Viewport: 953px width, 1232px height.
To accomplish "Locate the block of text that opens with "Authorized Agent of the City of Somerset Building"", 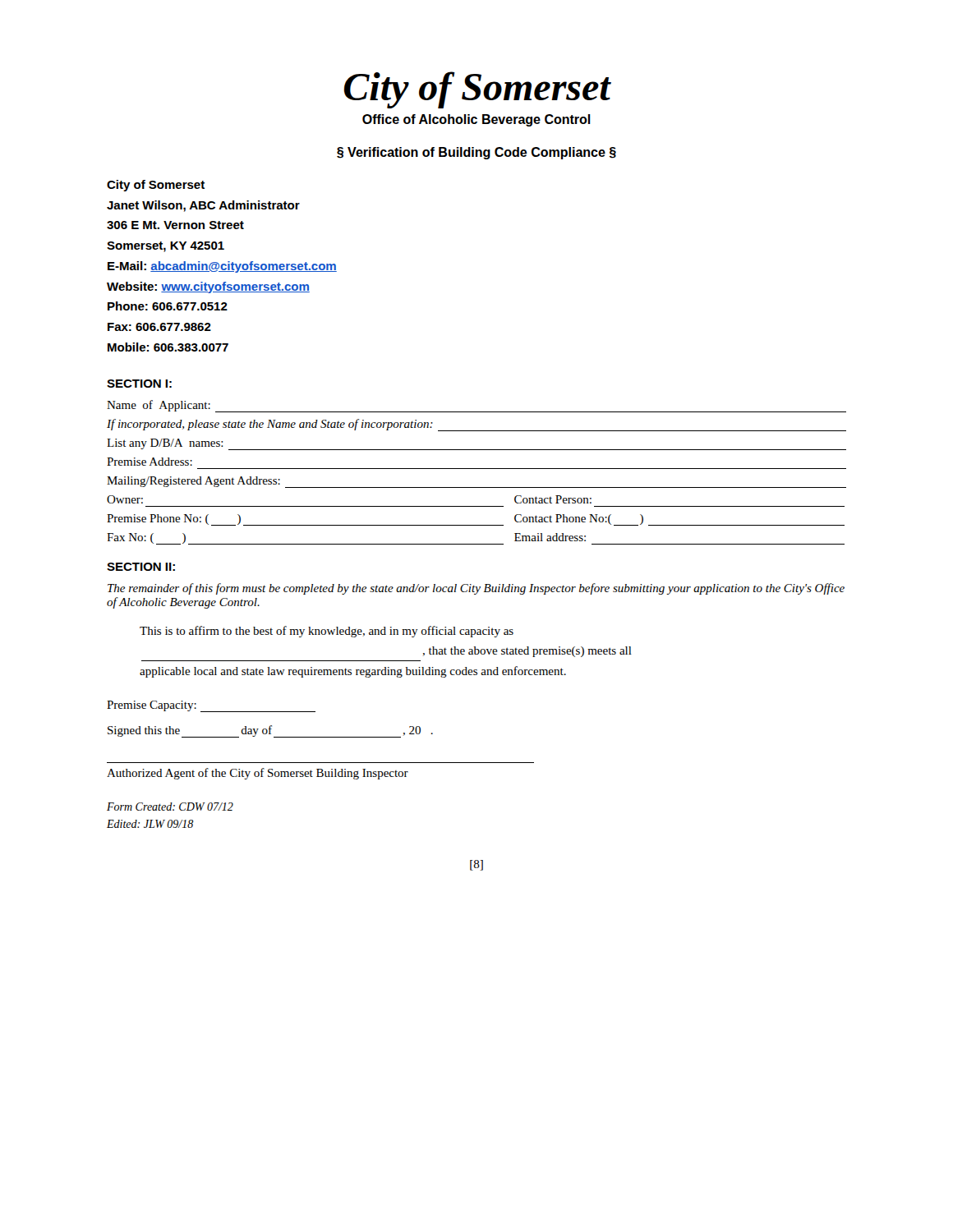I will click(x=476, y=771).
